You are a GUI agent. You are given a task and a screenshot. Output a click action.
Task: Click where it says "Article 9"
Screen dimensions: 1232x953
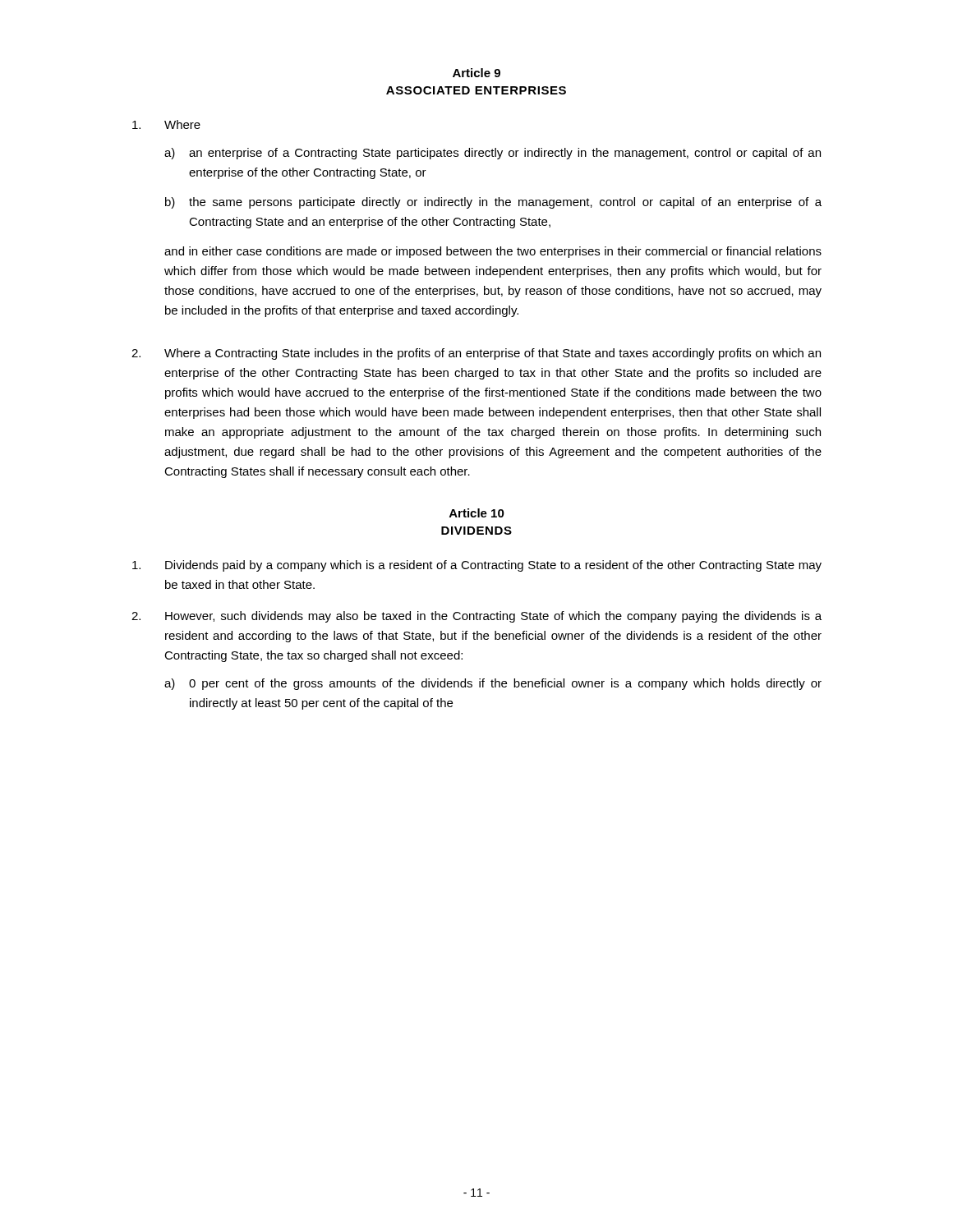pos(476,73)
